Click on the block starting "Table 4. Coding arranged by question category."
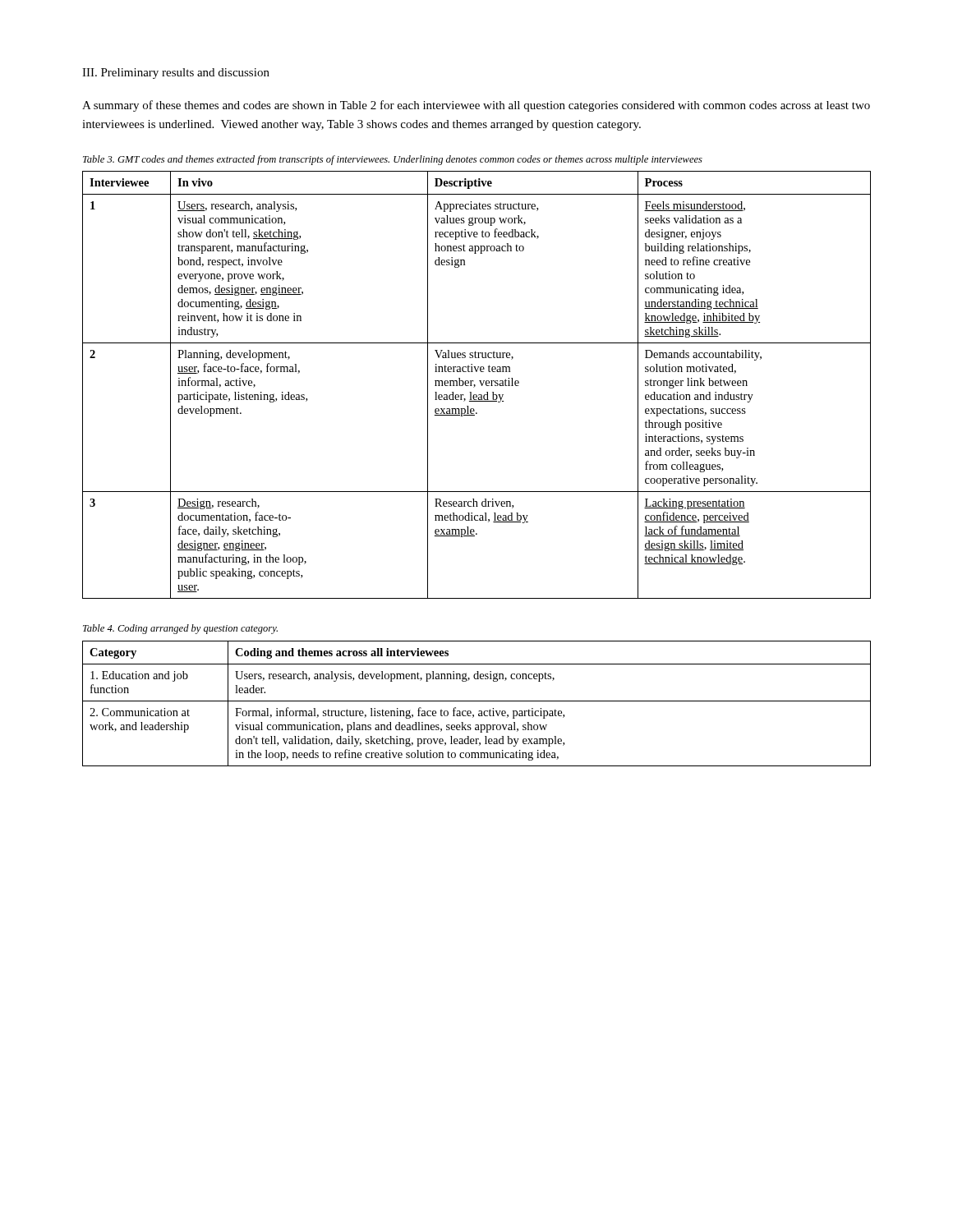953x1232 pixels. pyautogui.click(x=180, y=628)
